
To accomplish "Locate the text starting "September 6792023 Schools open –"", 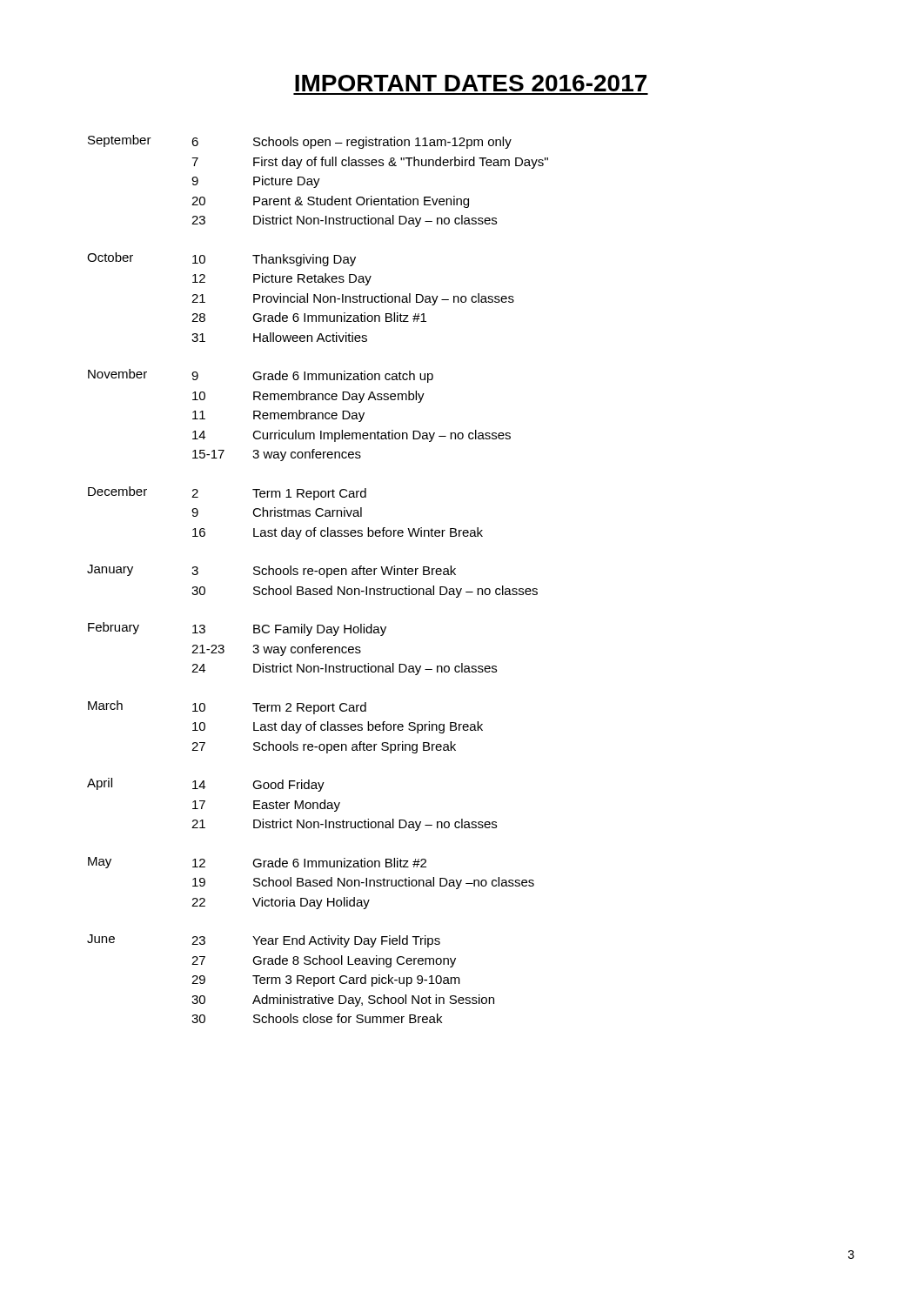I will pos(300,142).
